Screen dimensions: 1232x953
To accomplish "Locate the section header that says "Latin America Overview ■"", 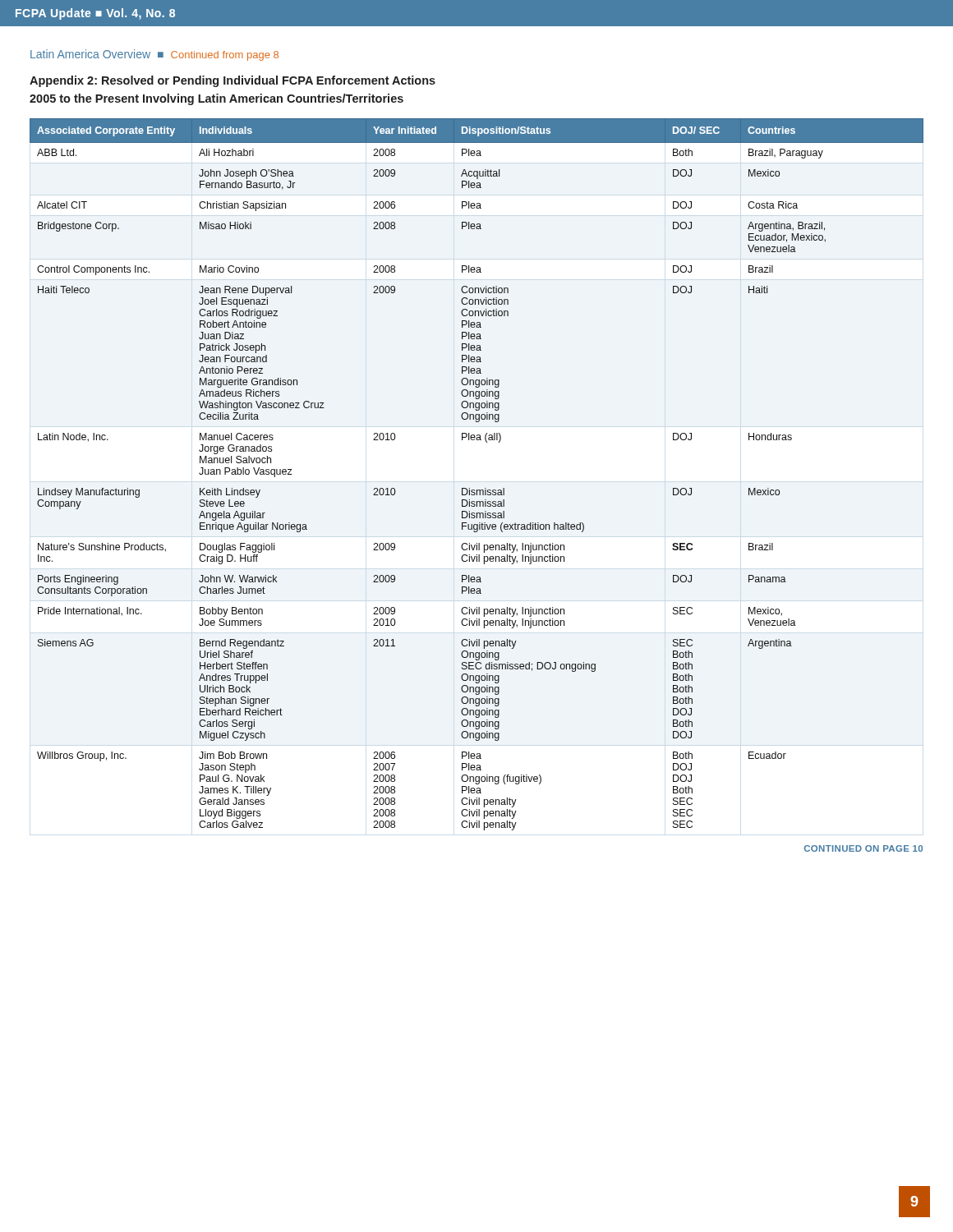I will (x=154, y=54).
